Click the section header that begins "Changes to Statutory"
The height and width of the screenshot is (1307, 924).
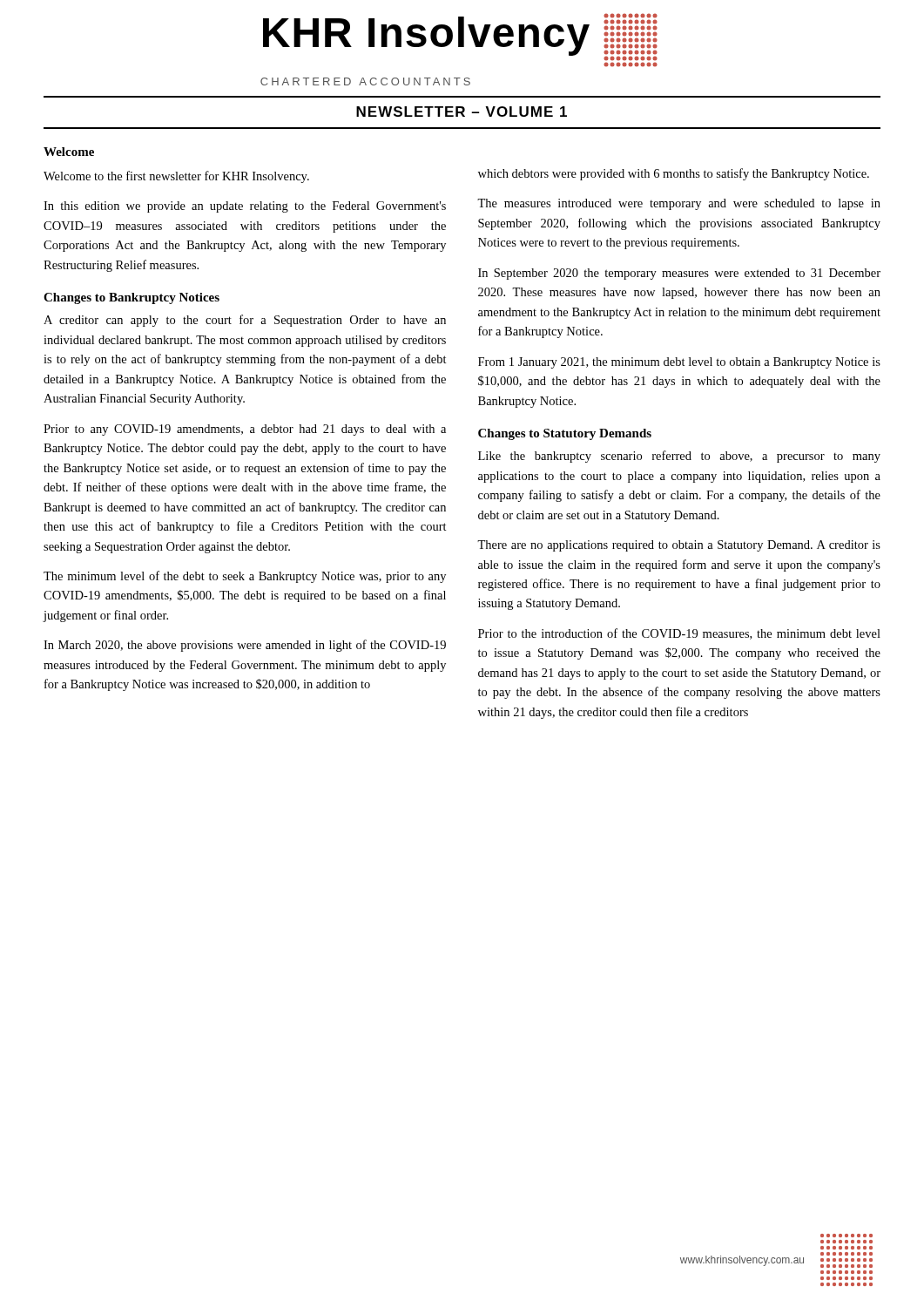click(565, 433)
